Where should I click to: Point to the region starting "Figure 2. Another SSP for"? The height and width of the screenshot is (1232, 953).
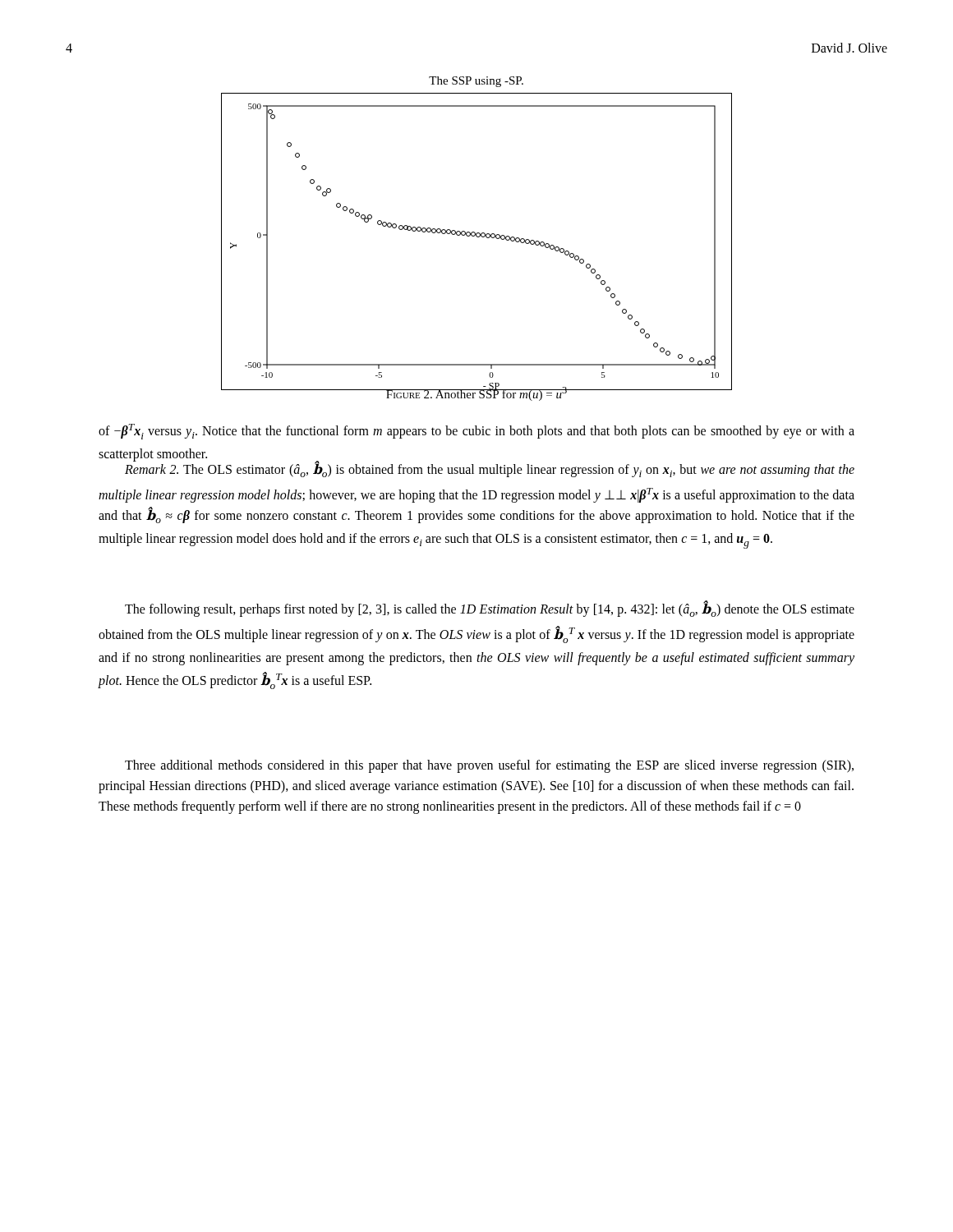(476, 393)
